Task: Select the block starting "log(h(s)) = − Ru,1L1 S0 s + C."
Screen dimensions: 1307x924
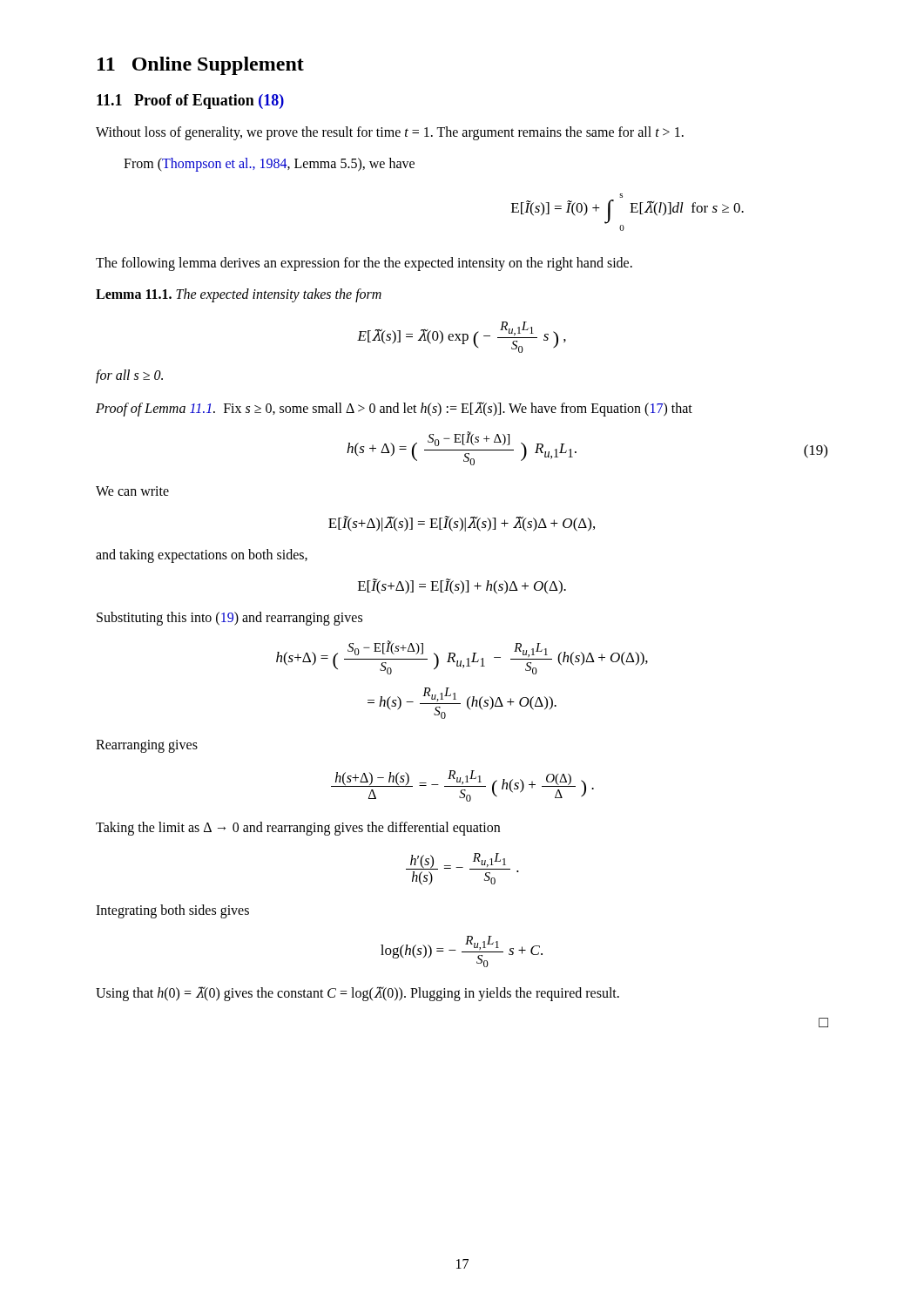Action: (462, 952)
